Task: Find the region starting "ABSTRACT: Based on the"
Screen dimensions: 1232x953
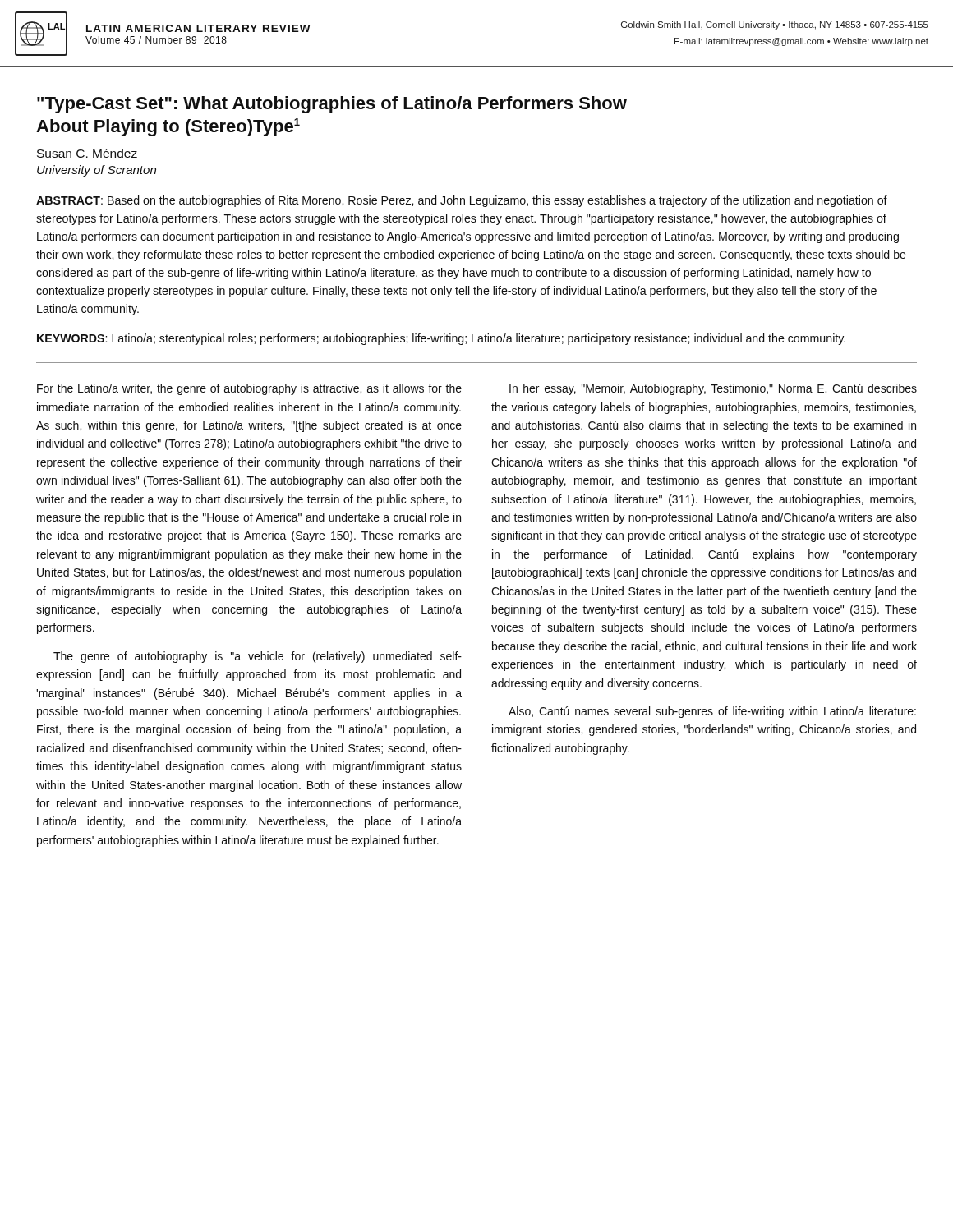Action: (471, 255)
